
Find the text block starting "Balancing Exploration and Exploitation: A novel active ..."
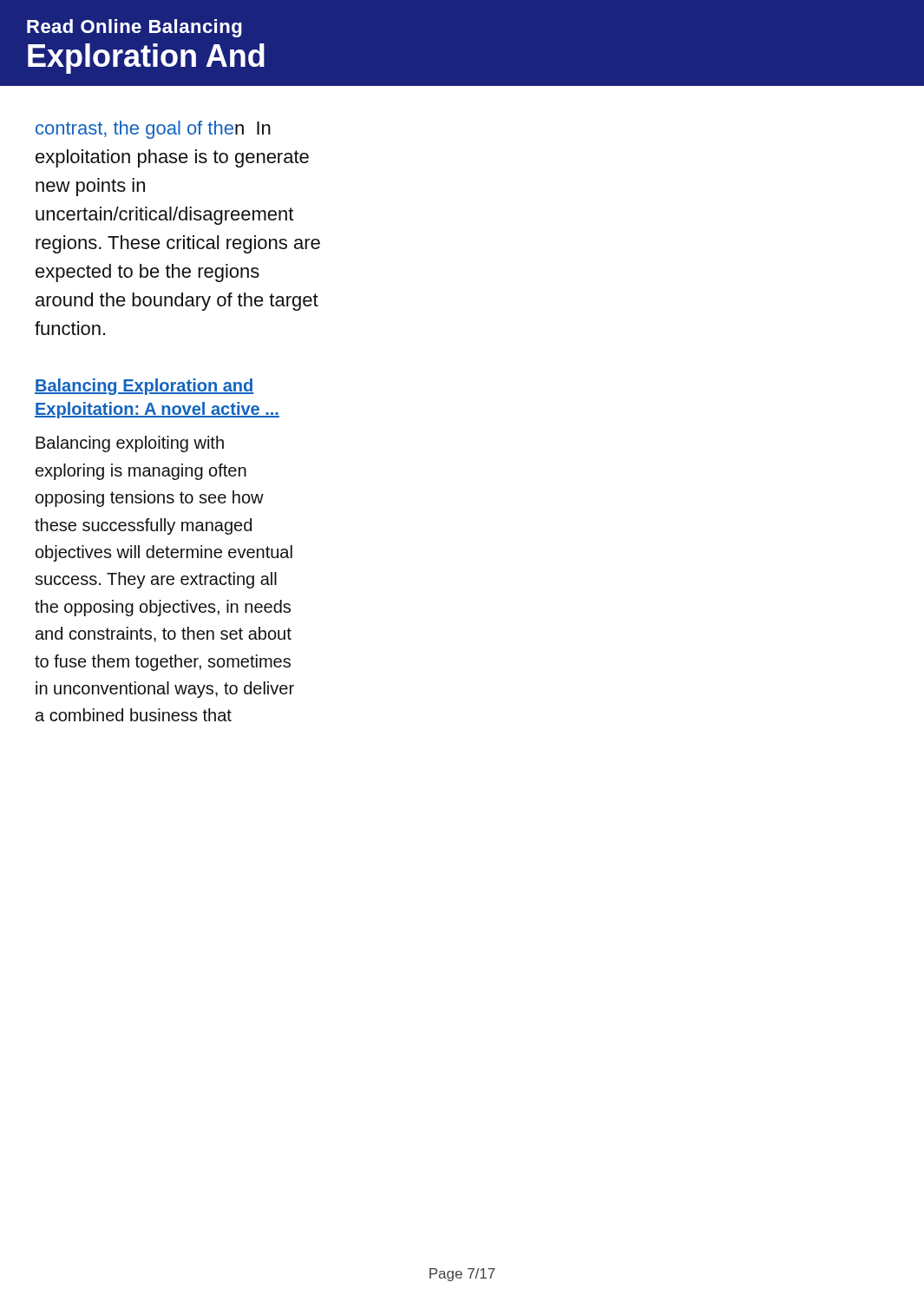point(157,397)
